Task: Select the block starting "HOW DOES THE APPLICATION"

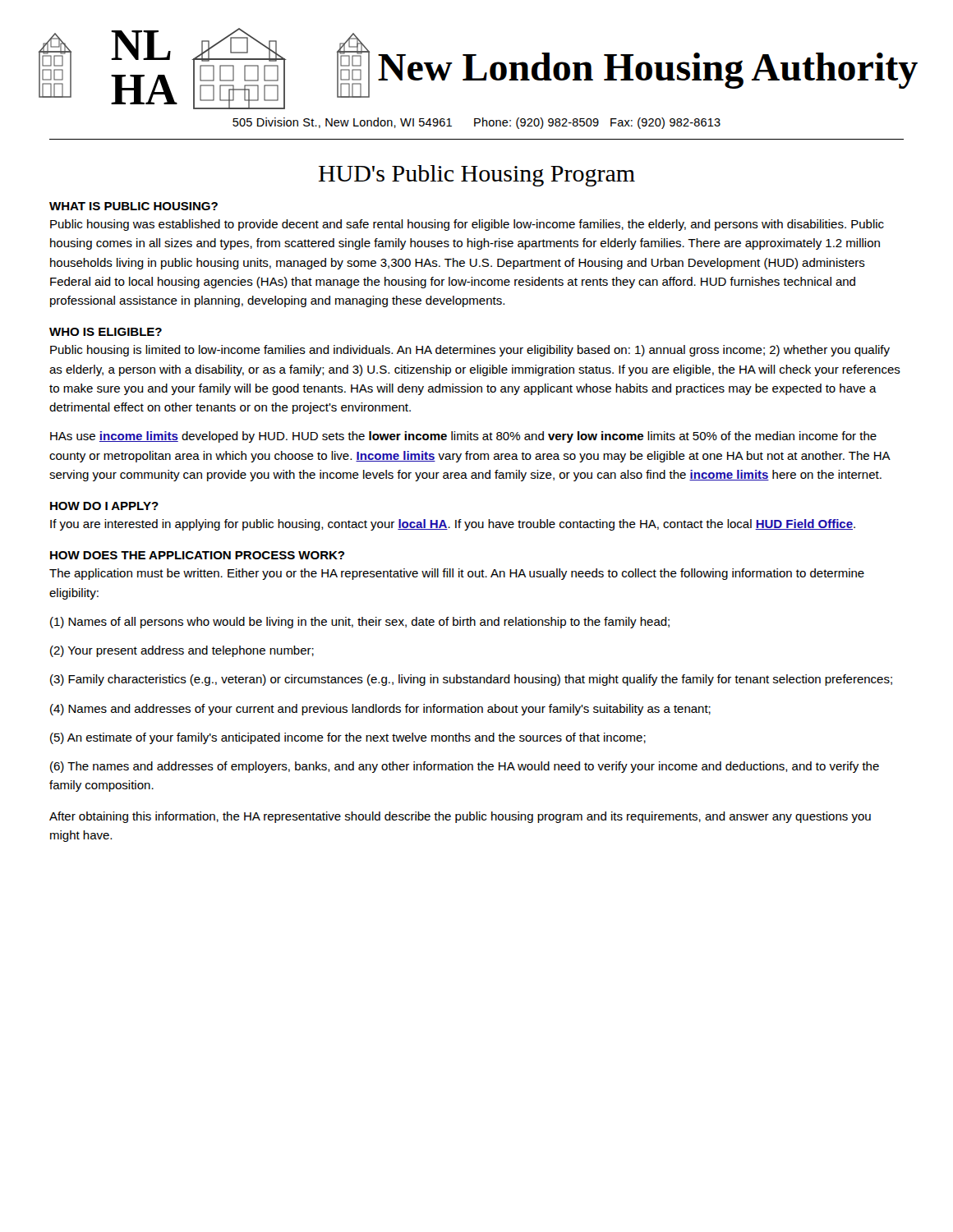Action: [x=197, y=555]
